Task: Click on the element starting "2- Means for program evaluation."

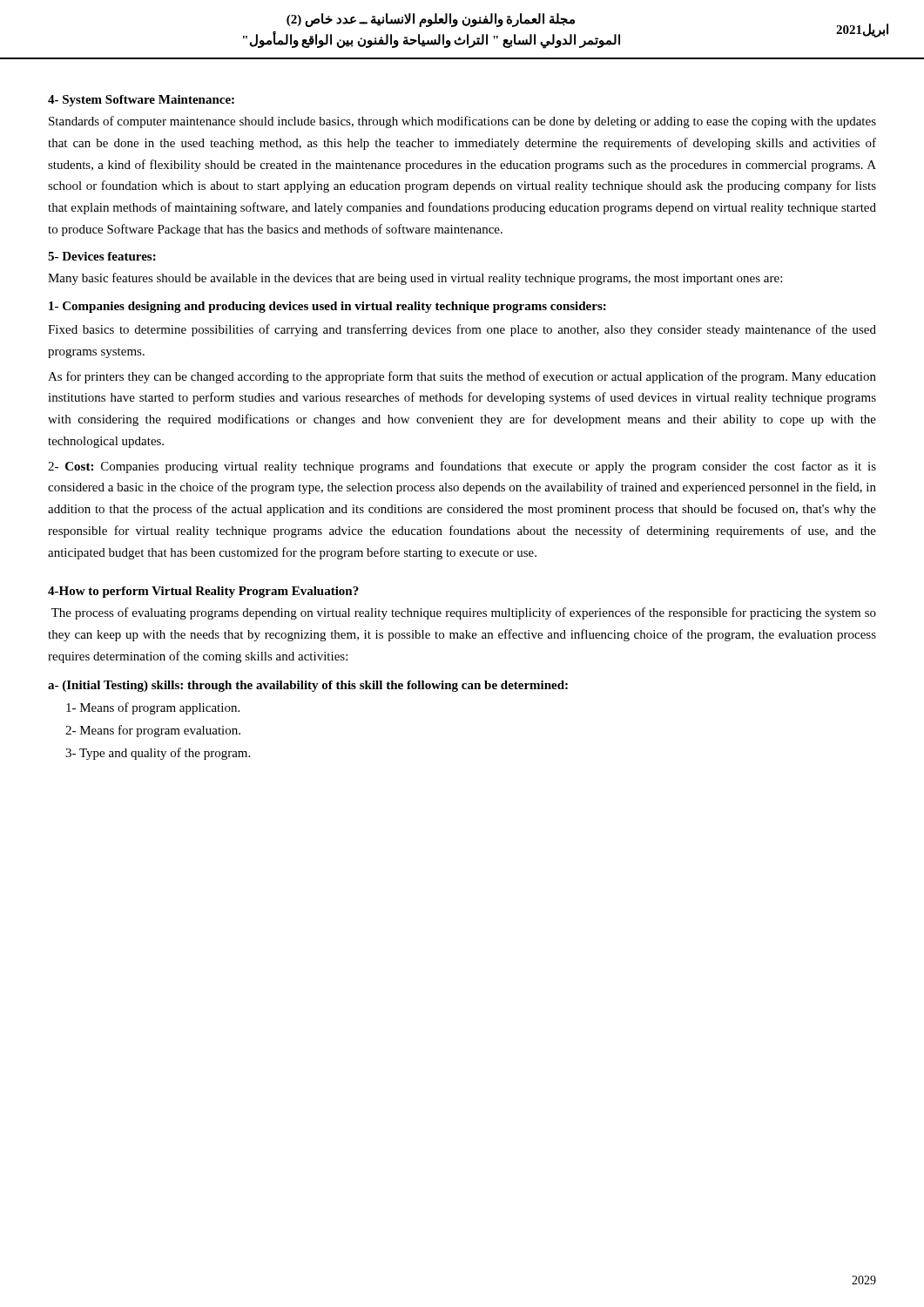Action: click(x=153, y=730)
